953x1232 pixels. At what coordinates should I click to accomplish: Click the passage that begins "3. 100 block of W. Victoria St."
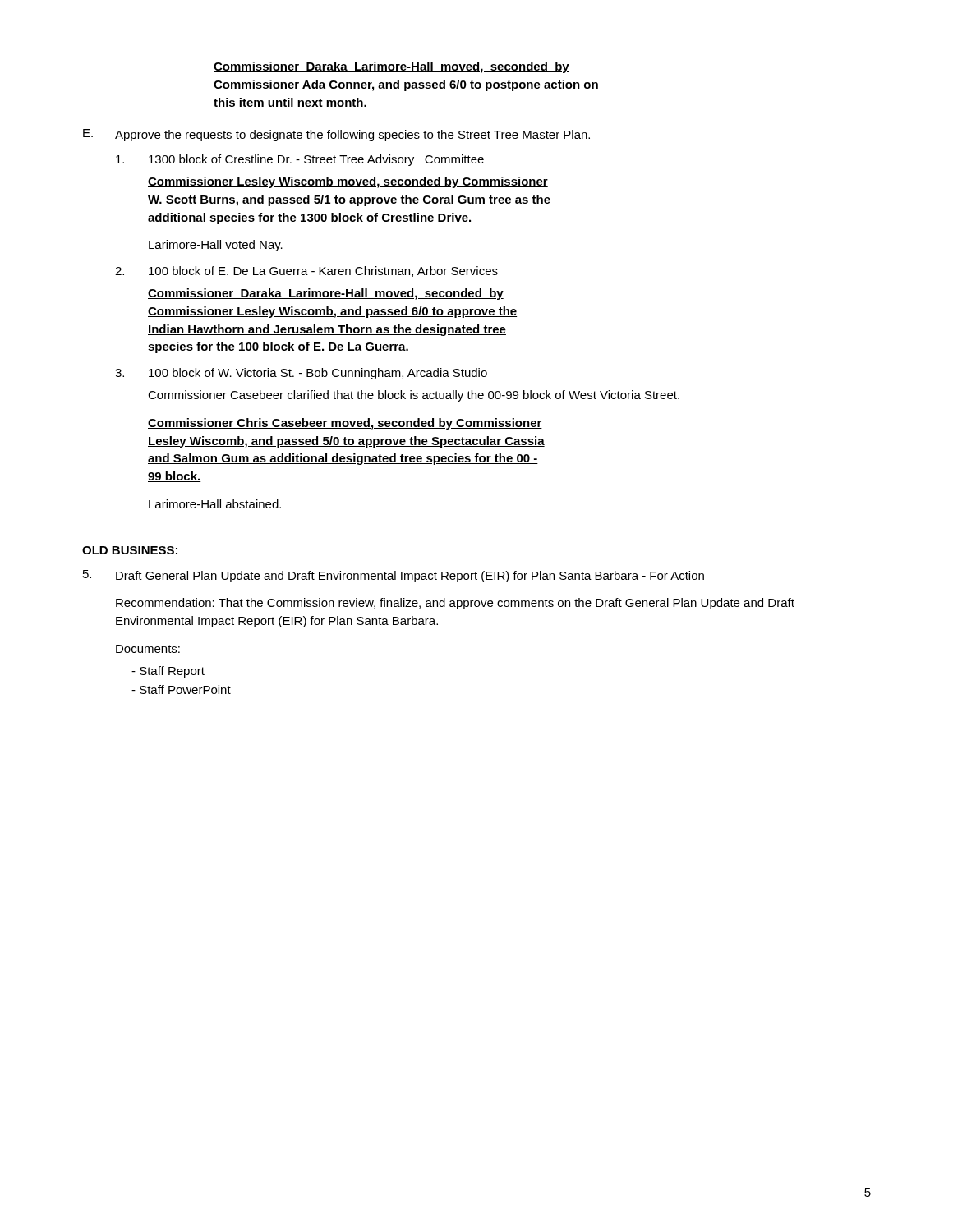(493, 372)
